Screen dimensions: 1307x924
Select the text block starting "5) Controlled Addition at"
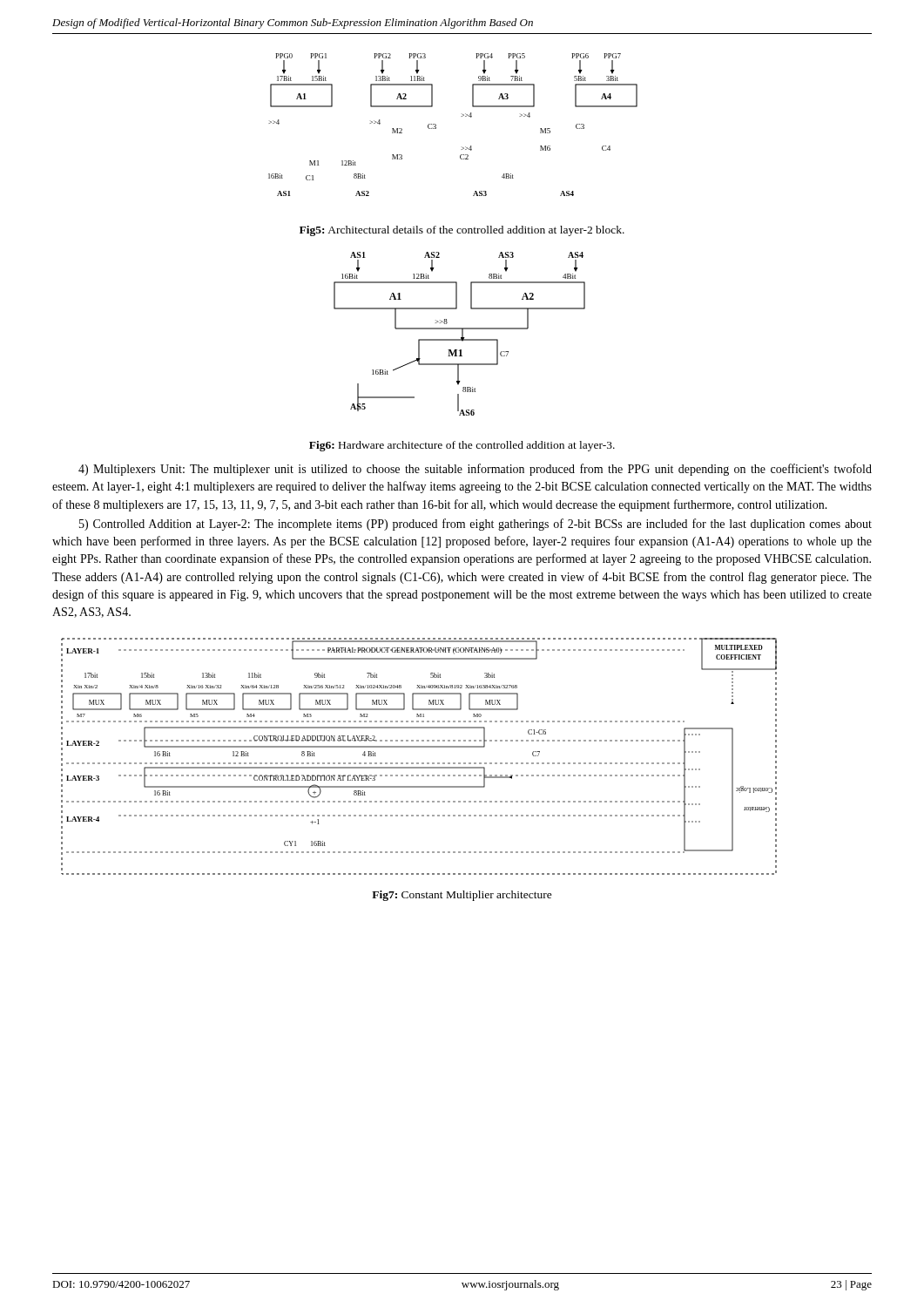point(462,568)
